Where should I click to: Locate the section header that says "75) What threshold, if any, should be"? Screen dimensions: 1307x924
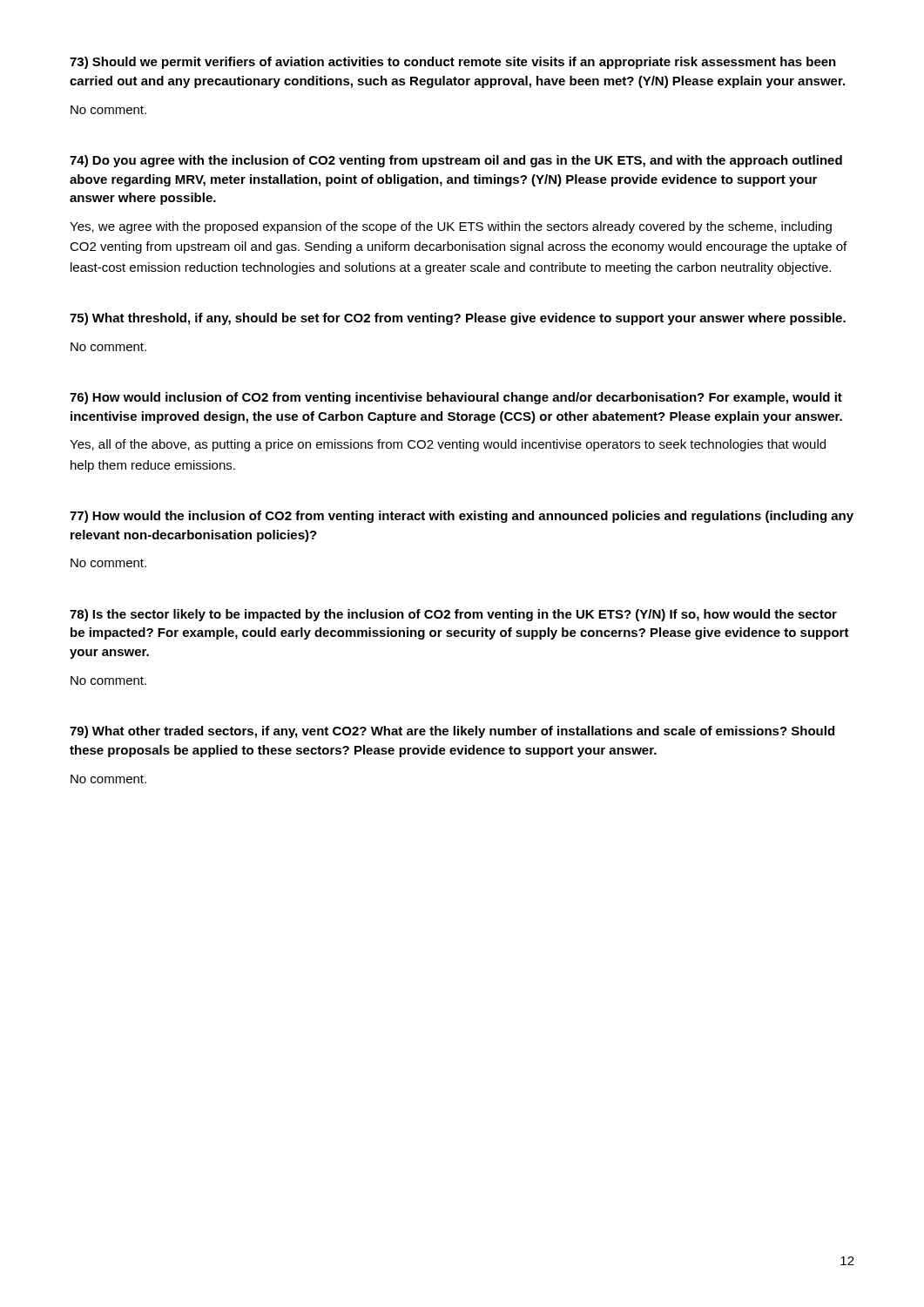click(458, 317)
